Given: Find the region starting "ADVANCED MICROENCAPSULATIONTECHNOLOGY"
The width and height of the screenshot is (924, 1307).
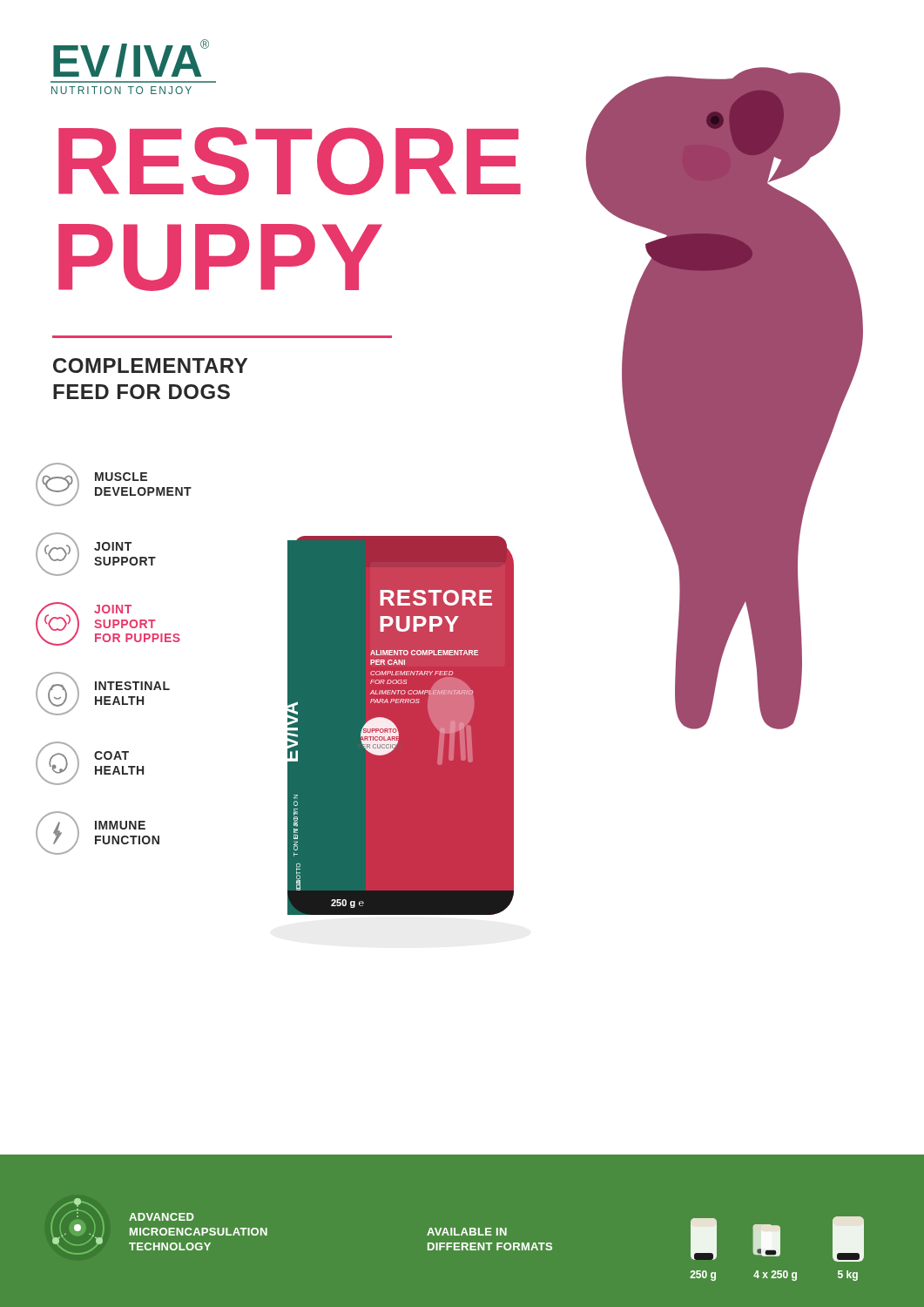Looking at the screenshot, I should tap(225, 1233).
